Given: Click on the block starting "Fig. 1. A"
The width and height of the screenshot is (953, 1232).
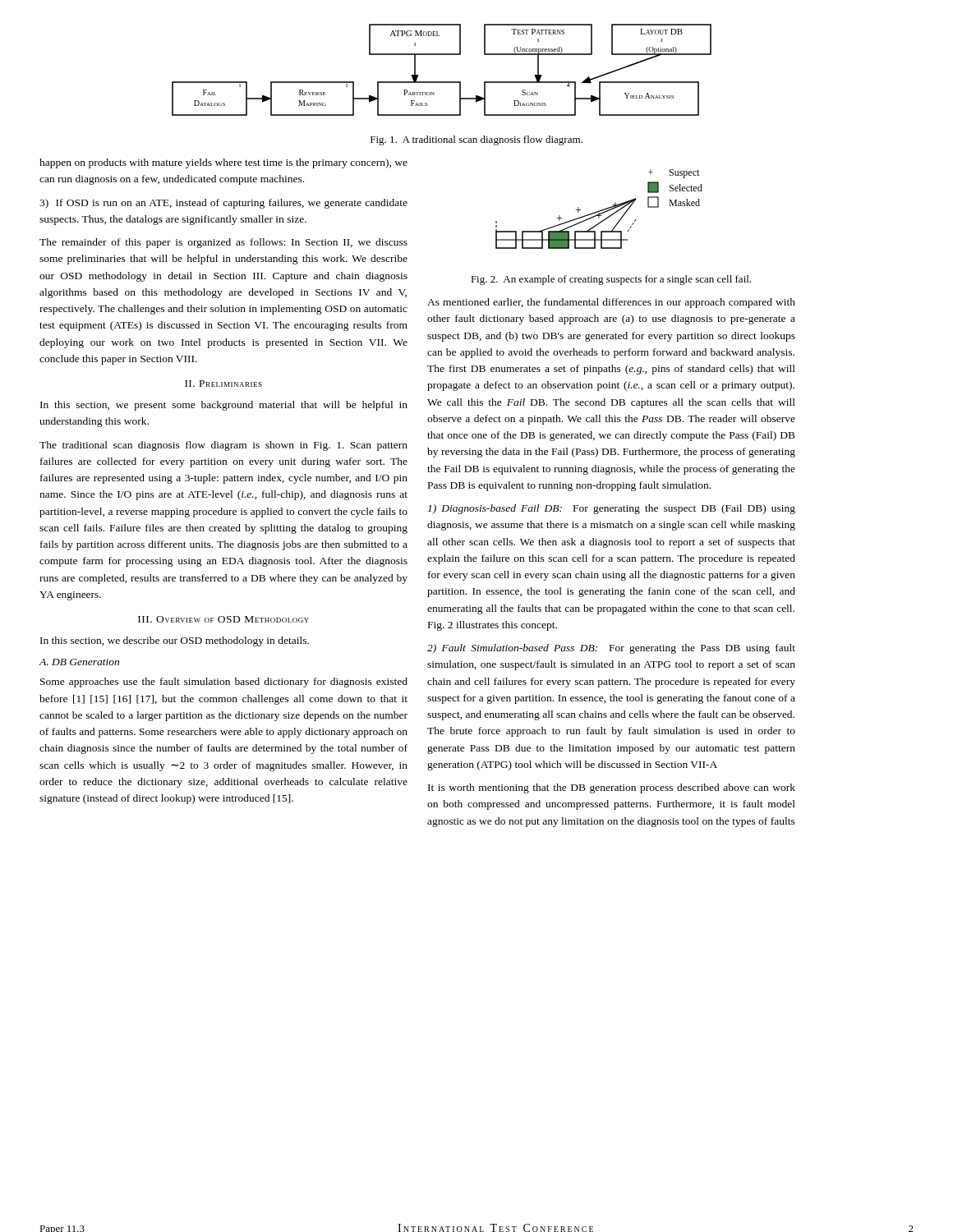Looking at the screenshot, I should pos(476,139).
